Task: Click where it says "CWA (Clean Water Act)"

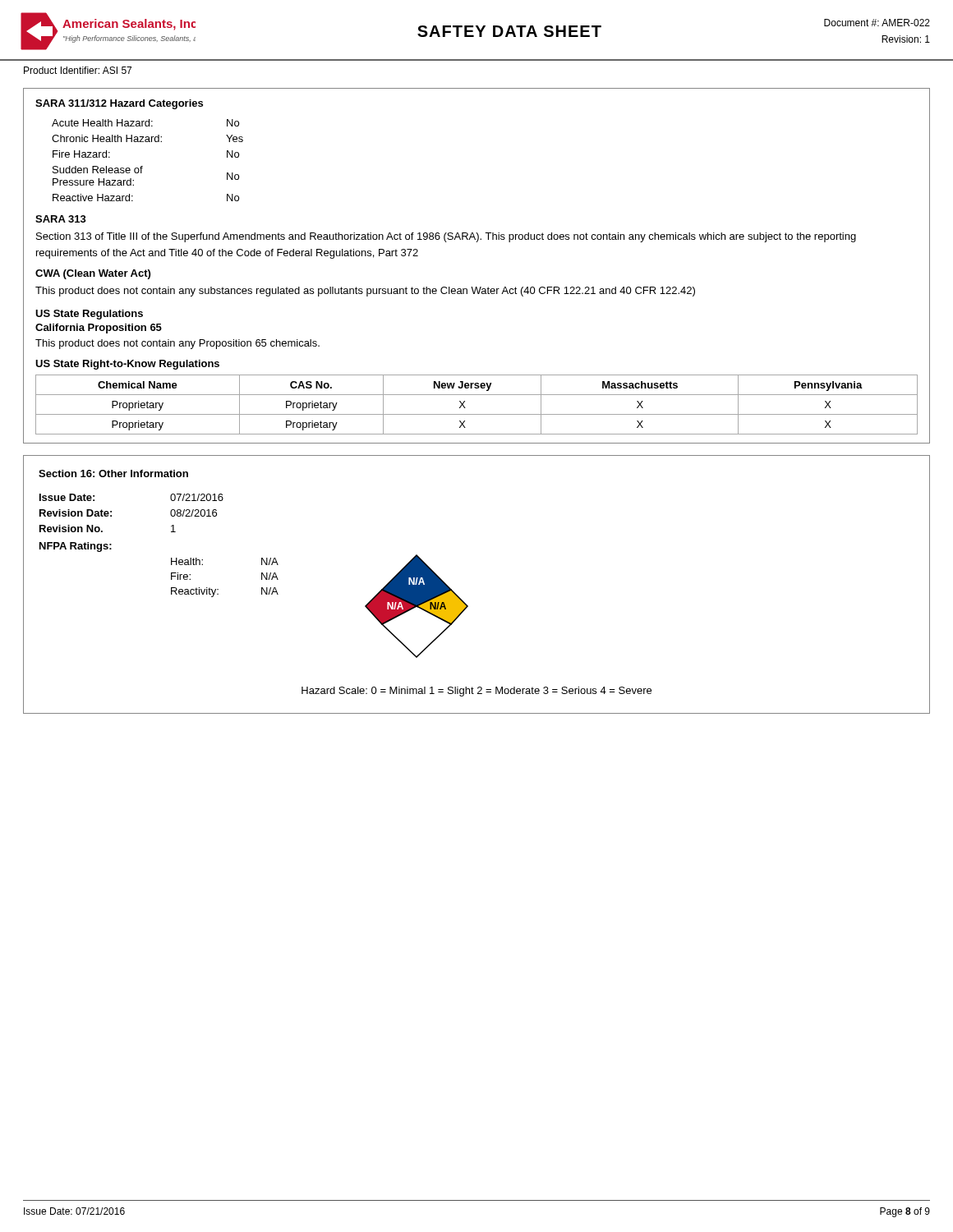Action: (93, 273)
